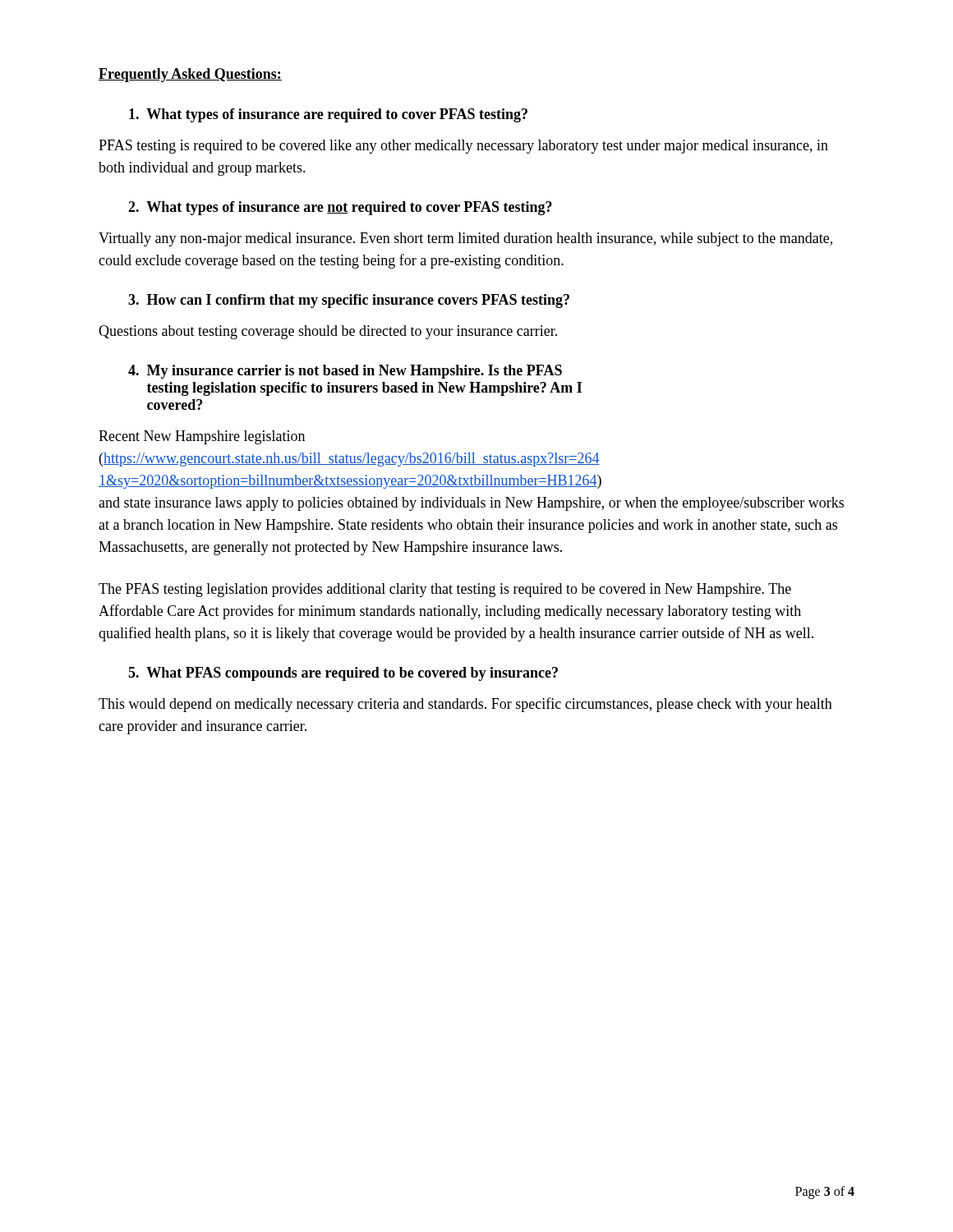Image resolution: width=953 pixels, height=1232 pixels.
Task: Point to the block beginning "This would depend on medically necessary criteria"
Action: click(x=465, y=715)
